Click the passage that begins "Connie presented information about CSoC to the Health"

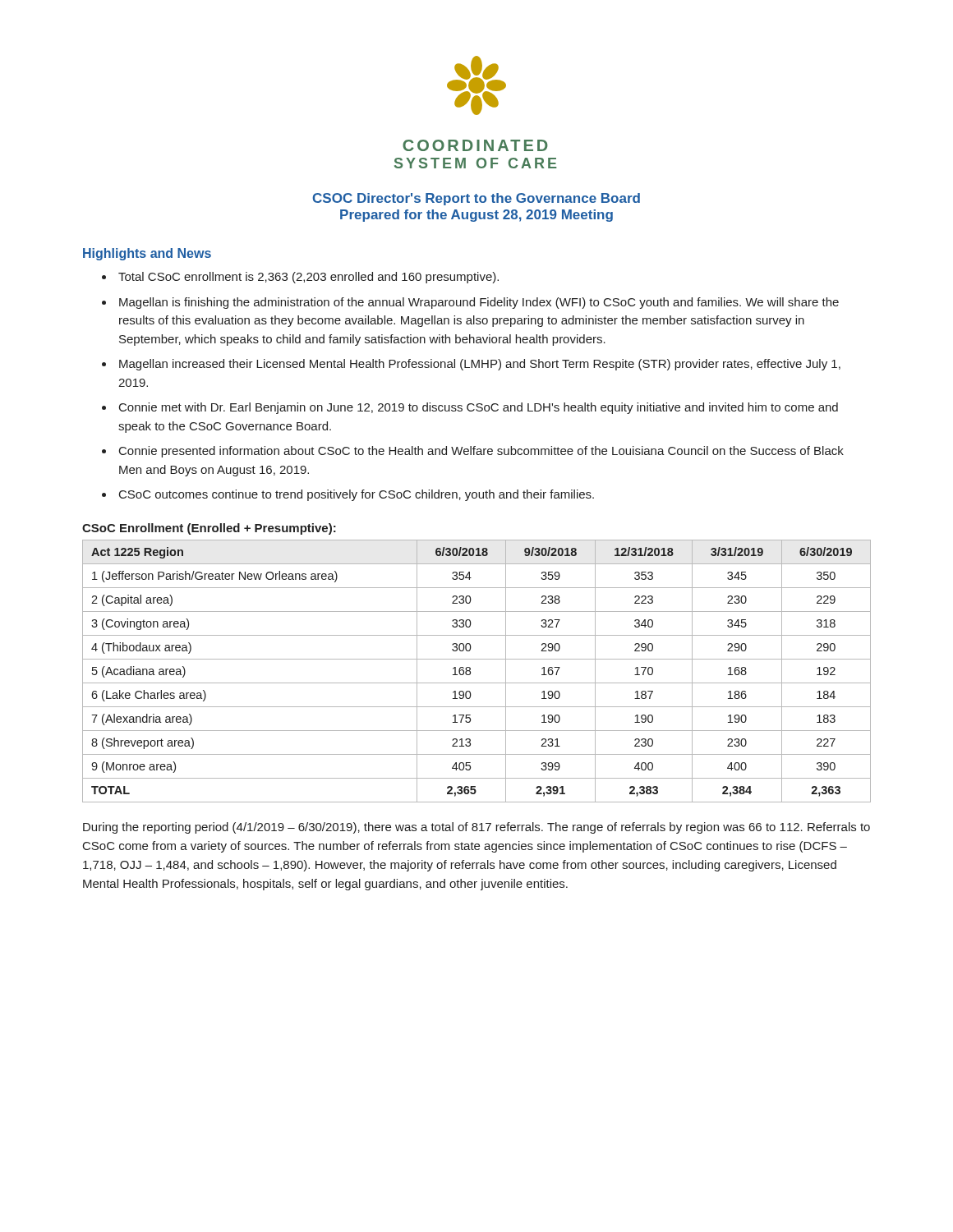click(x=481, y=460)
